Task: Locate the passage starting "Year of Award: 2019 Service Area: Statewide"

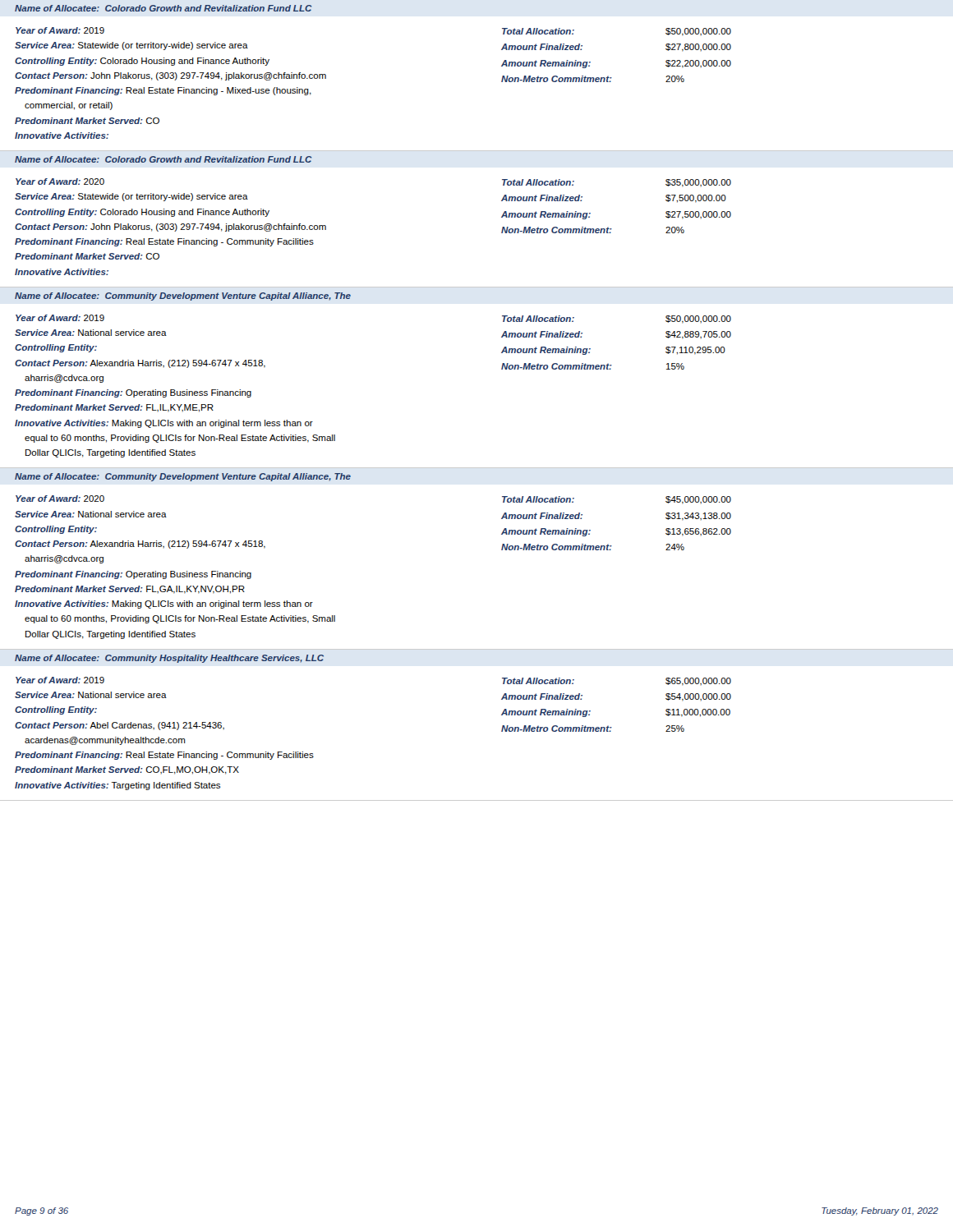Action: pyautogui.click(x=250, y=83)
